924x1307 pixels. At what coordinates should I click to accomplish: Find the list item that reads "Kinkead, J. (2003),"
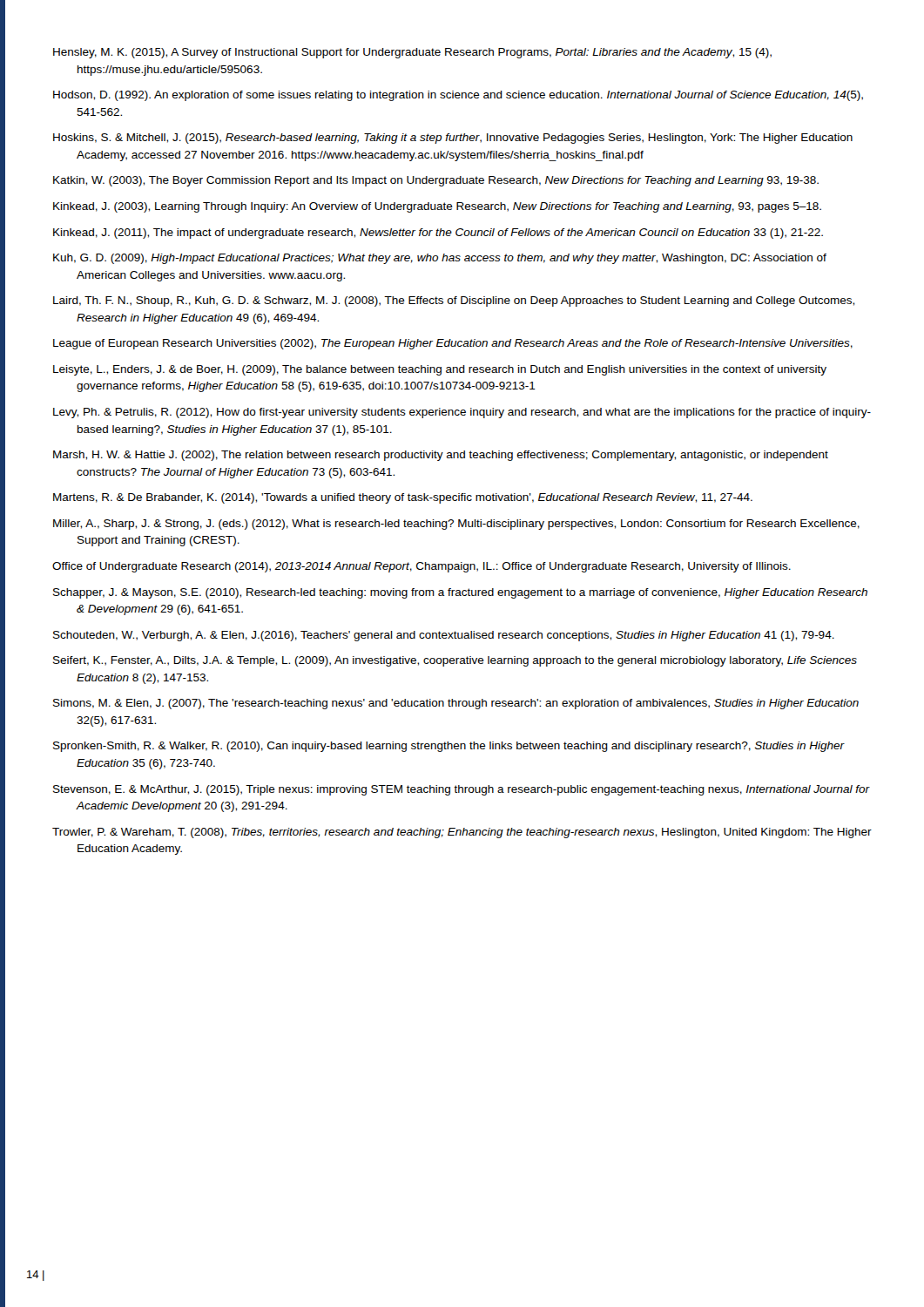point(437,206)
